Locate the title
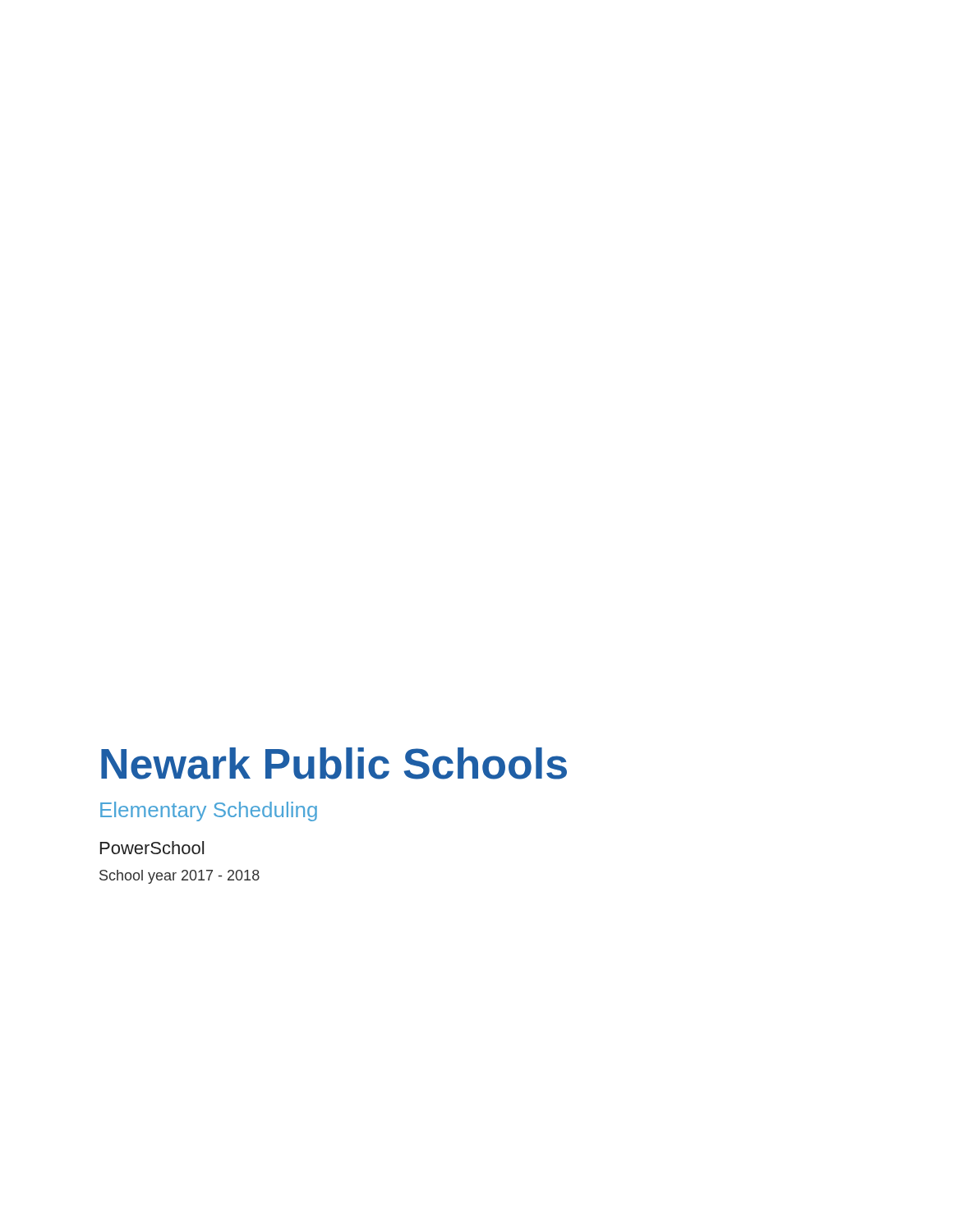953x1232 pixels. tap(334, 764)
